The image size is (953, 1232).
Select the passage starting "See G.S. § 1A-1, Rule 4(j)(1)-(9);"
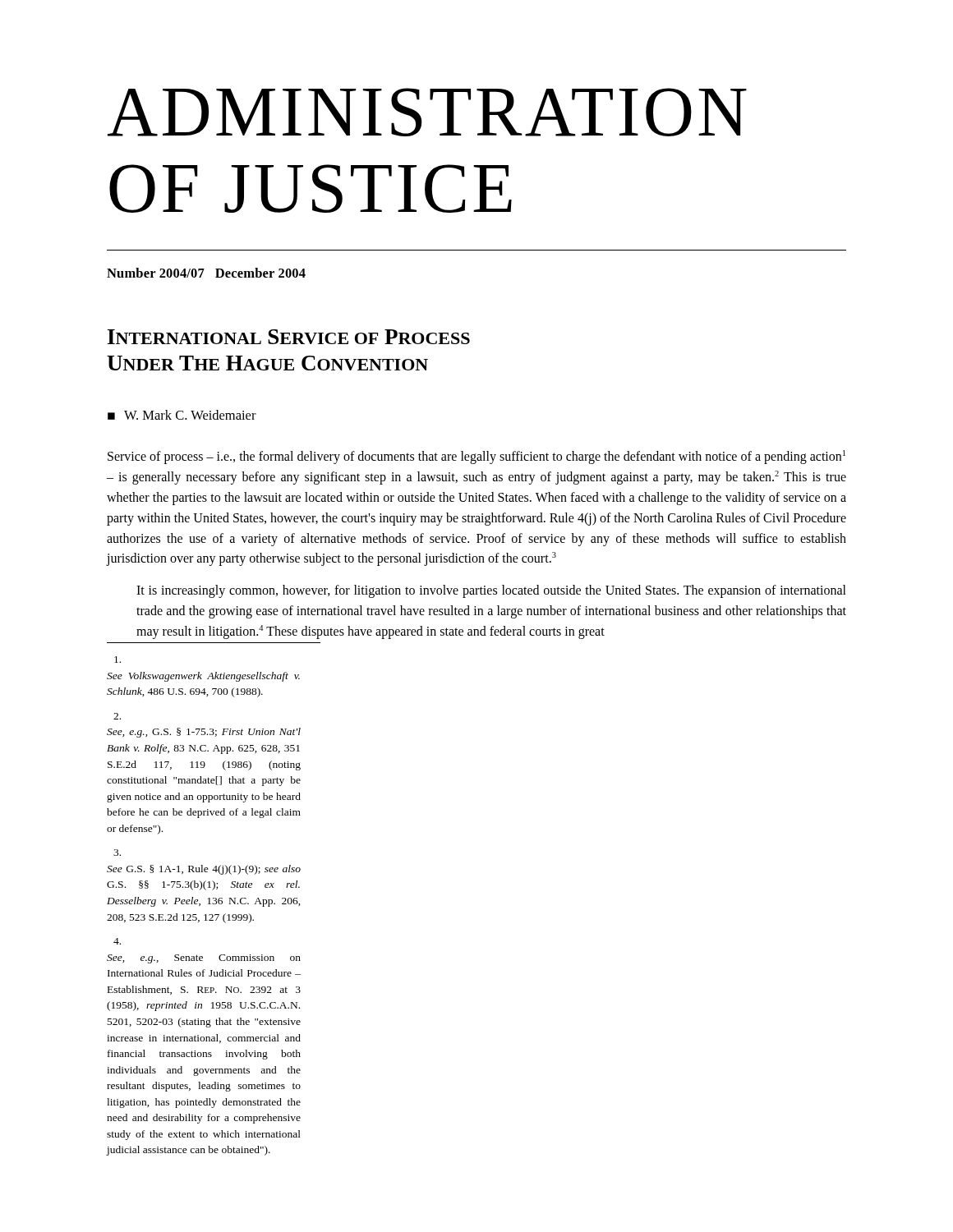204,885
